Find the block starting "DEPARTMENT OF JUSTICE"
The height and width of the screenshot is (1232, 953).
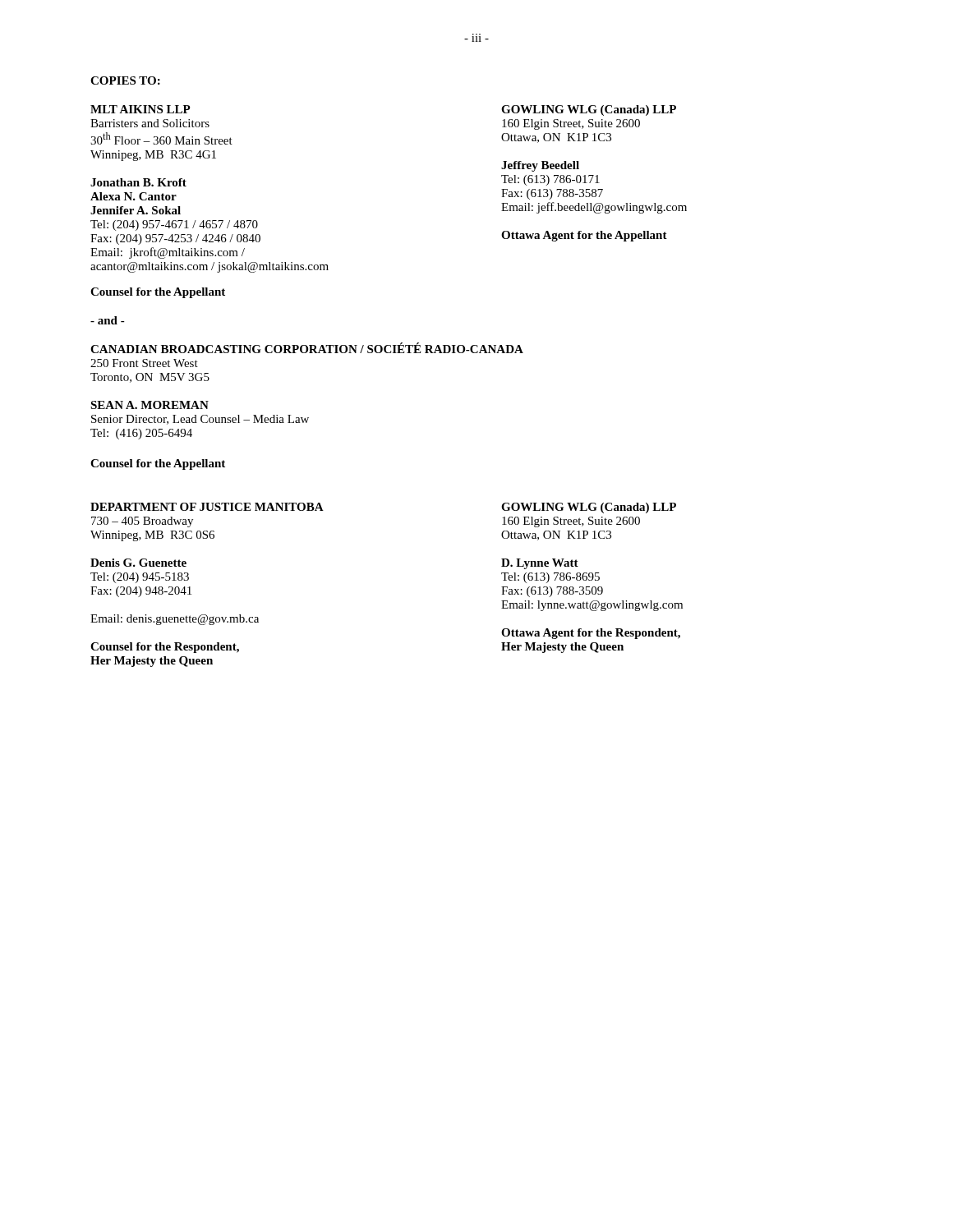207,507
